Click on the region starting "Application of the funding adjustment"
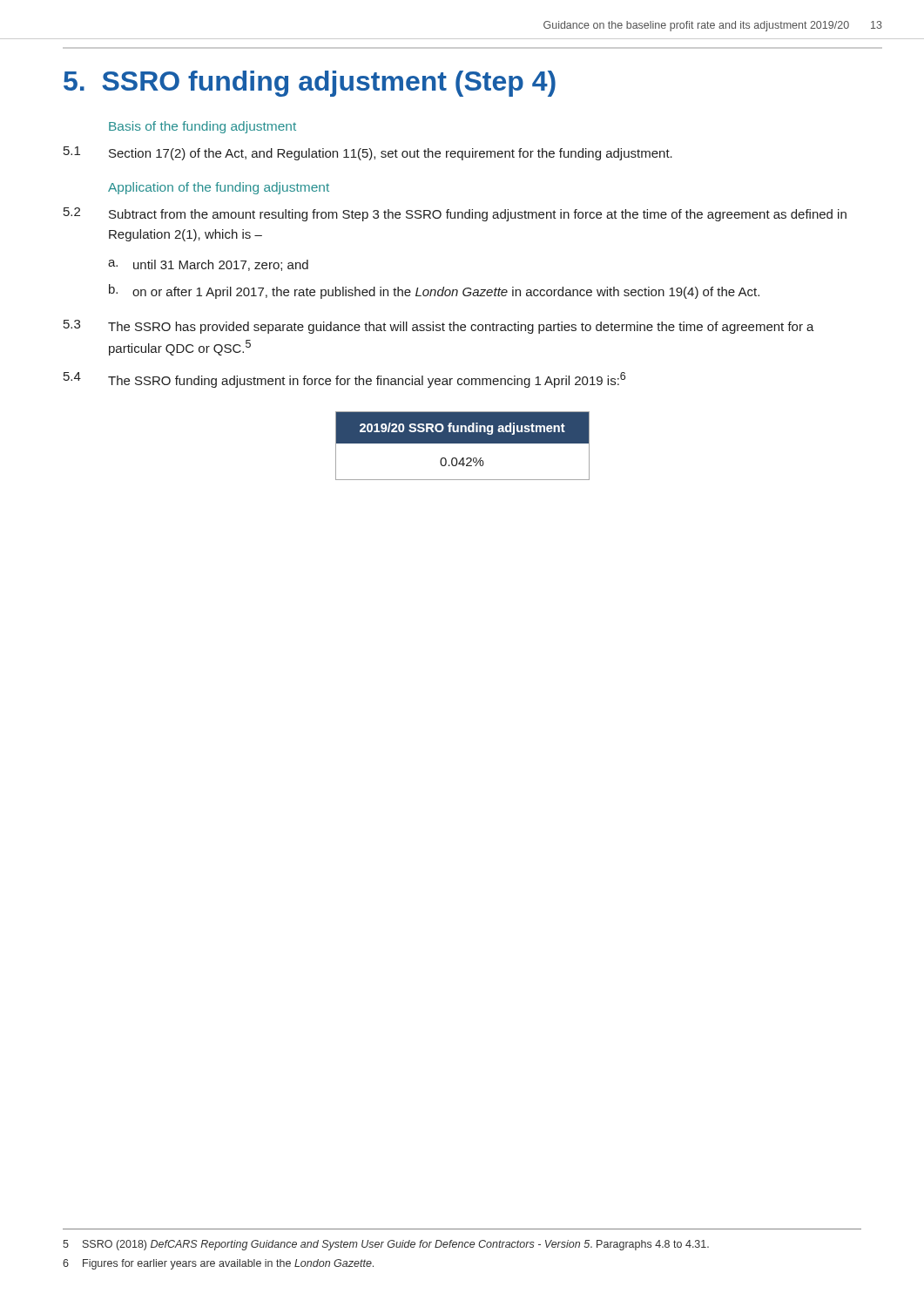Viewport: 924px width, 1307px height. [x=219, y=187]
